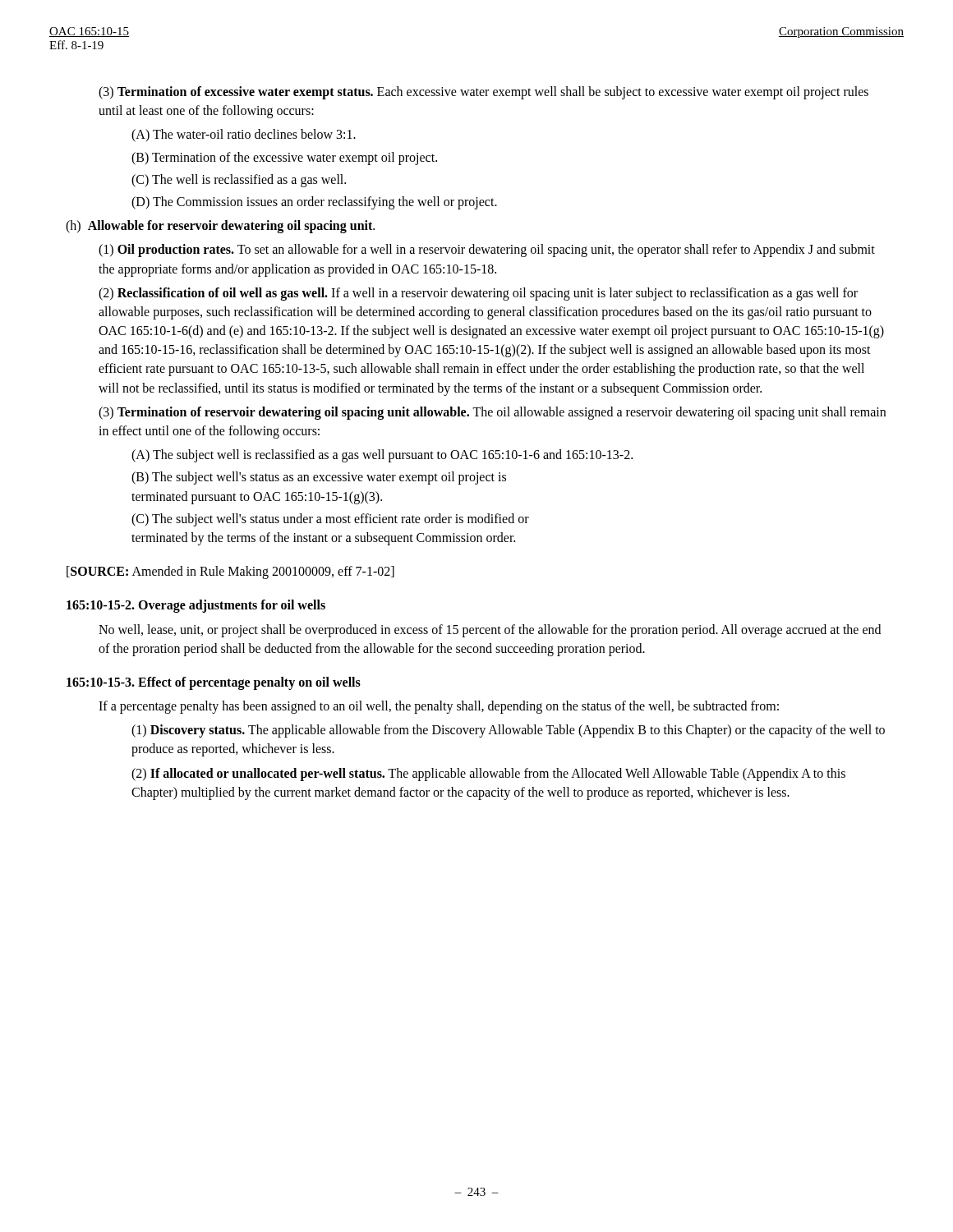Locate the region starting "(A) The water-oil ratio declines below 3:1."
Viewport: 953px width, 1232px height.
tap(244, 136)
